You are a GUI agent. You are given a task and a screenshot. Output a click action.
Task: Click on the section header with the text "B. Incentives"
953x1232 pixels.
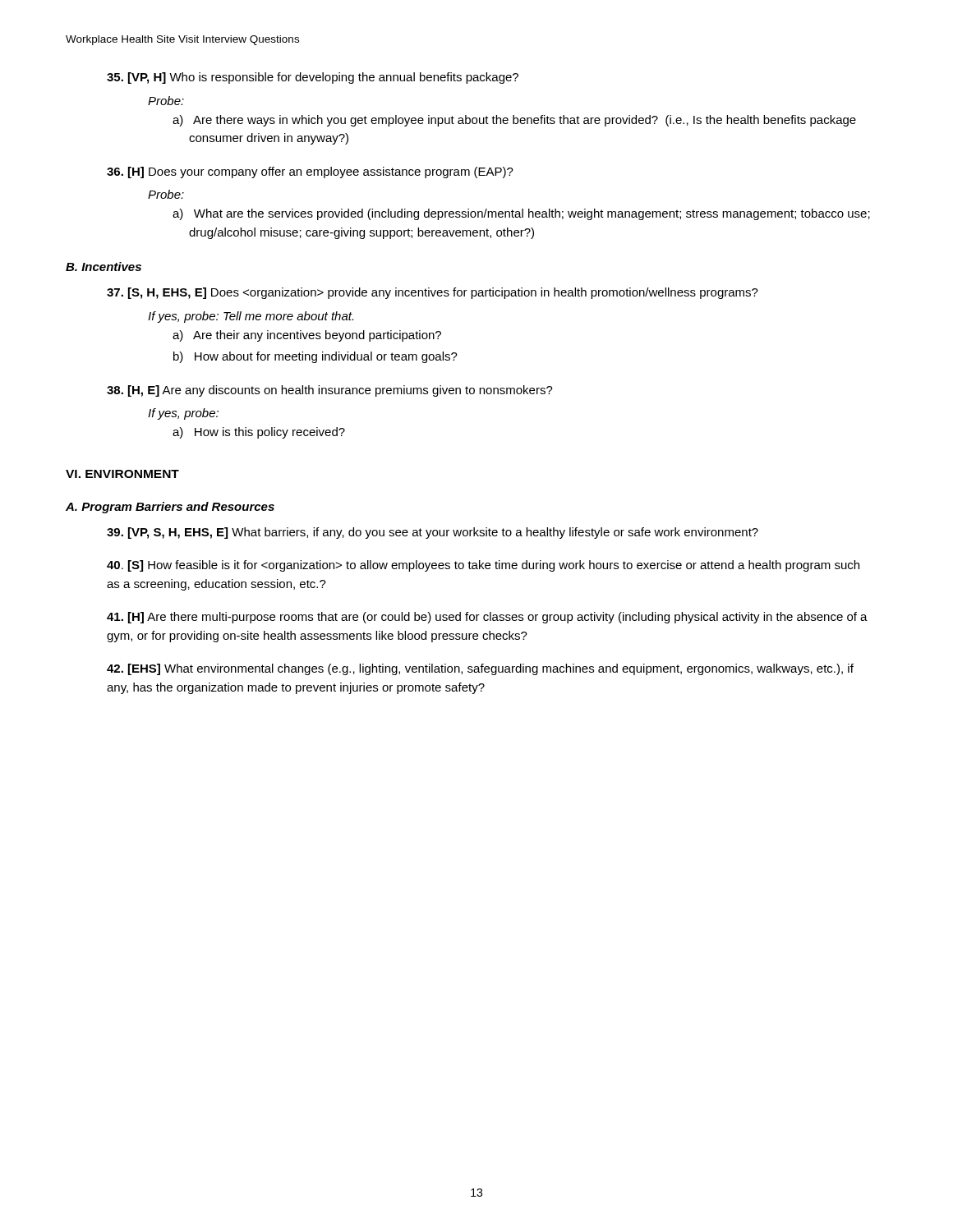[x=104, y=267]
